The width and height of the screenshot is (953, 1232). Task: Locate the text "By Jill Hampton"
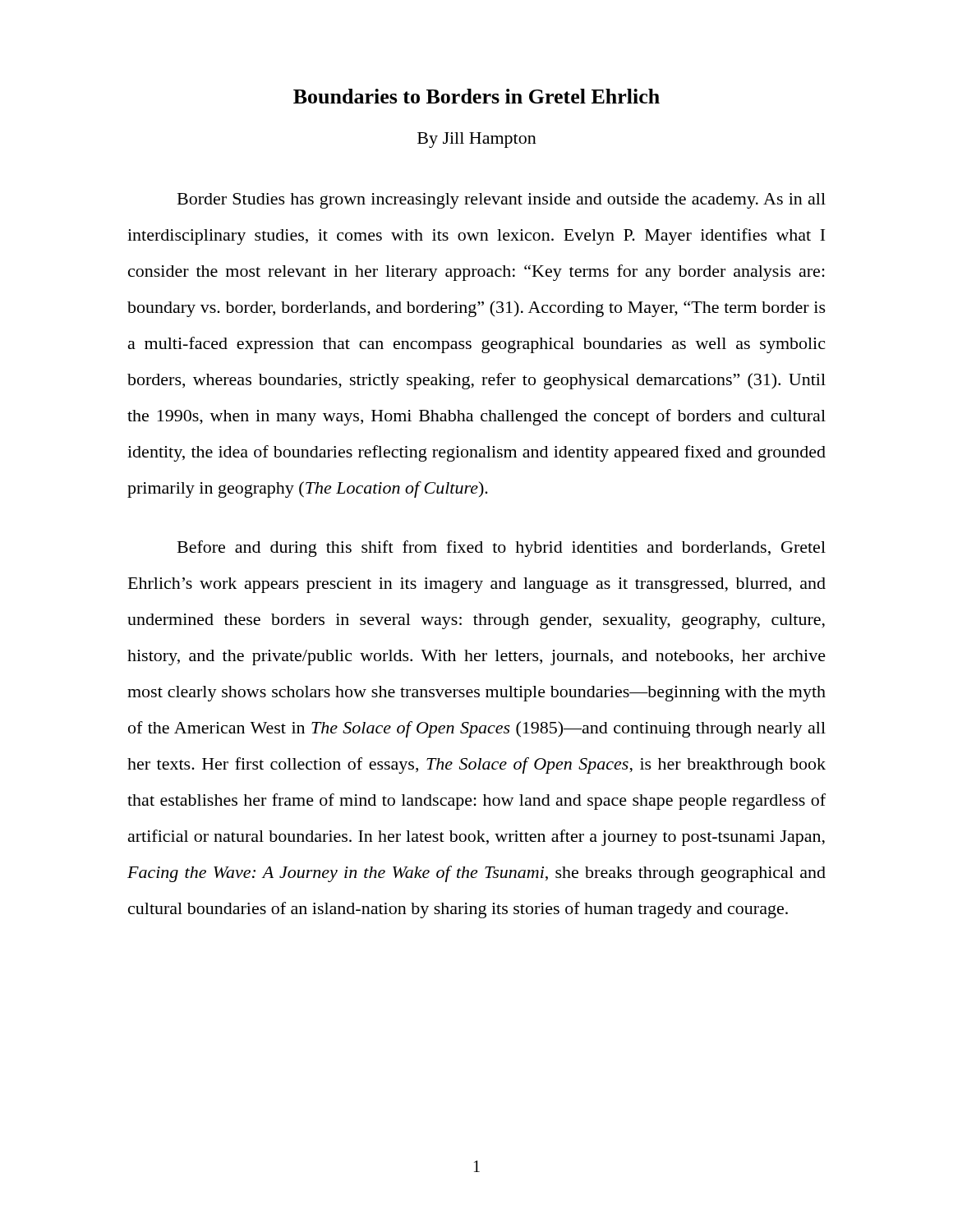point(476,138)
